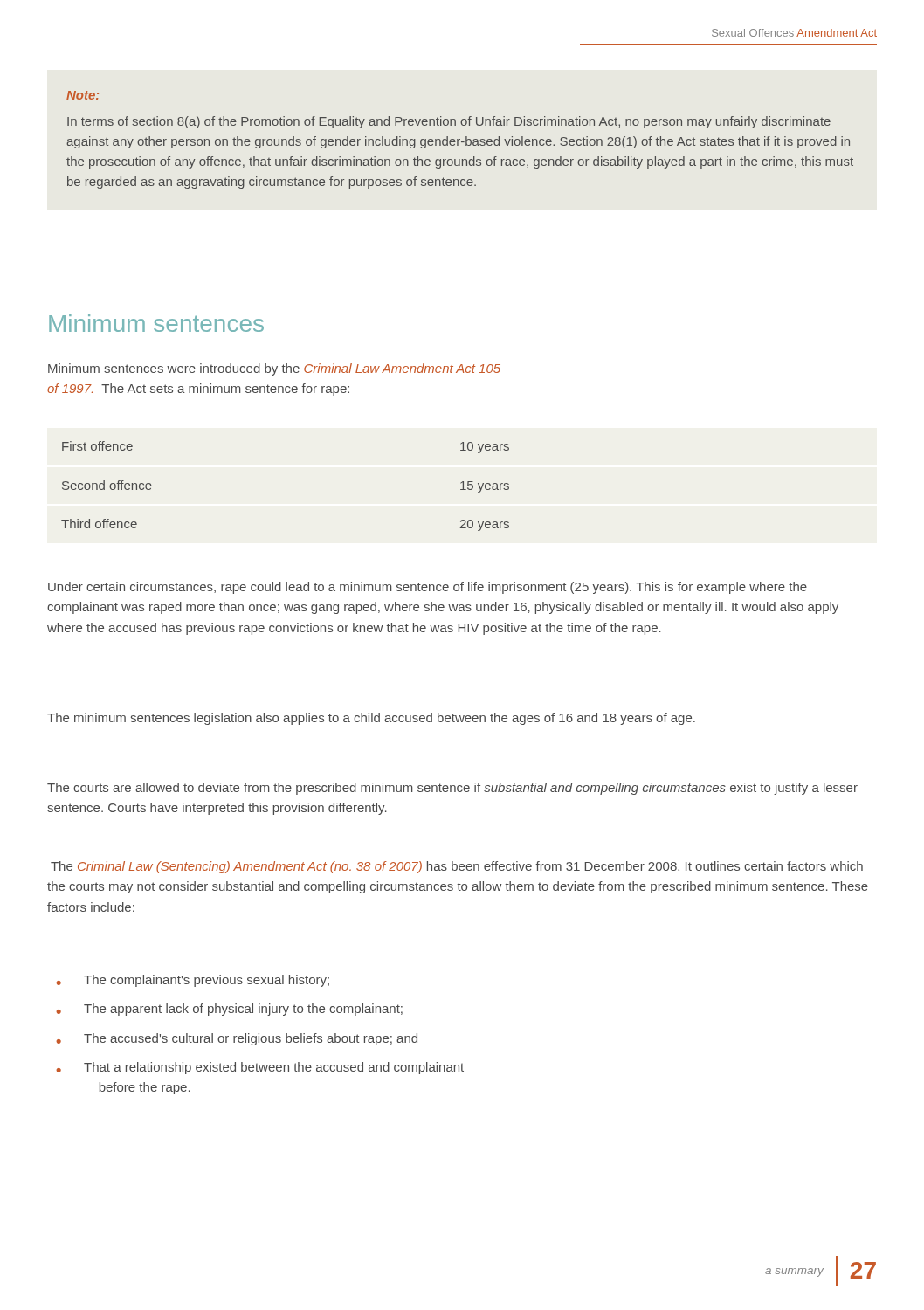Find the block on this page that starts "Note: In terms"
Viewport: 924px width, 1310px height.
[x=462, y=139]
